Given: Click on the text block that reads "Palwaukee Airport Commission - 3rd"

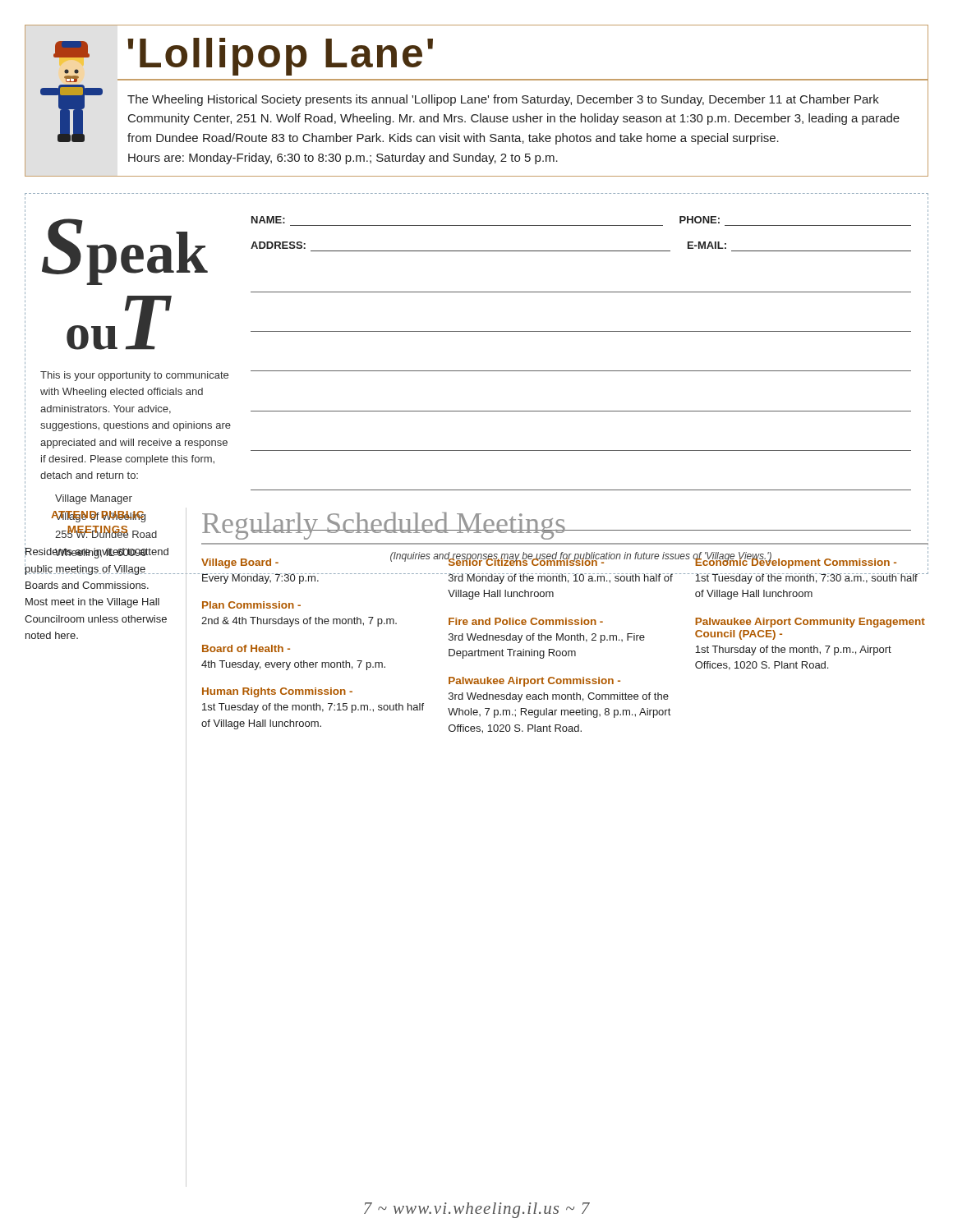Looking at the screenshot, I should coord(565,705).
